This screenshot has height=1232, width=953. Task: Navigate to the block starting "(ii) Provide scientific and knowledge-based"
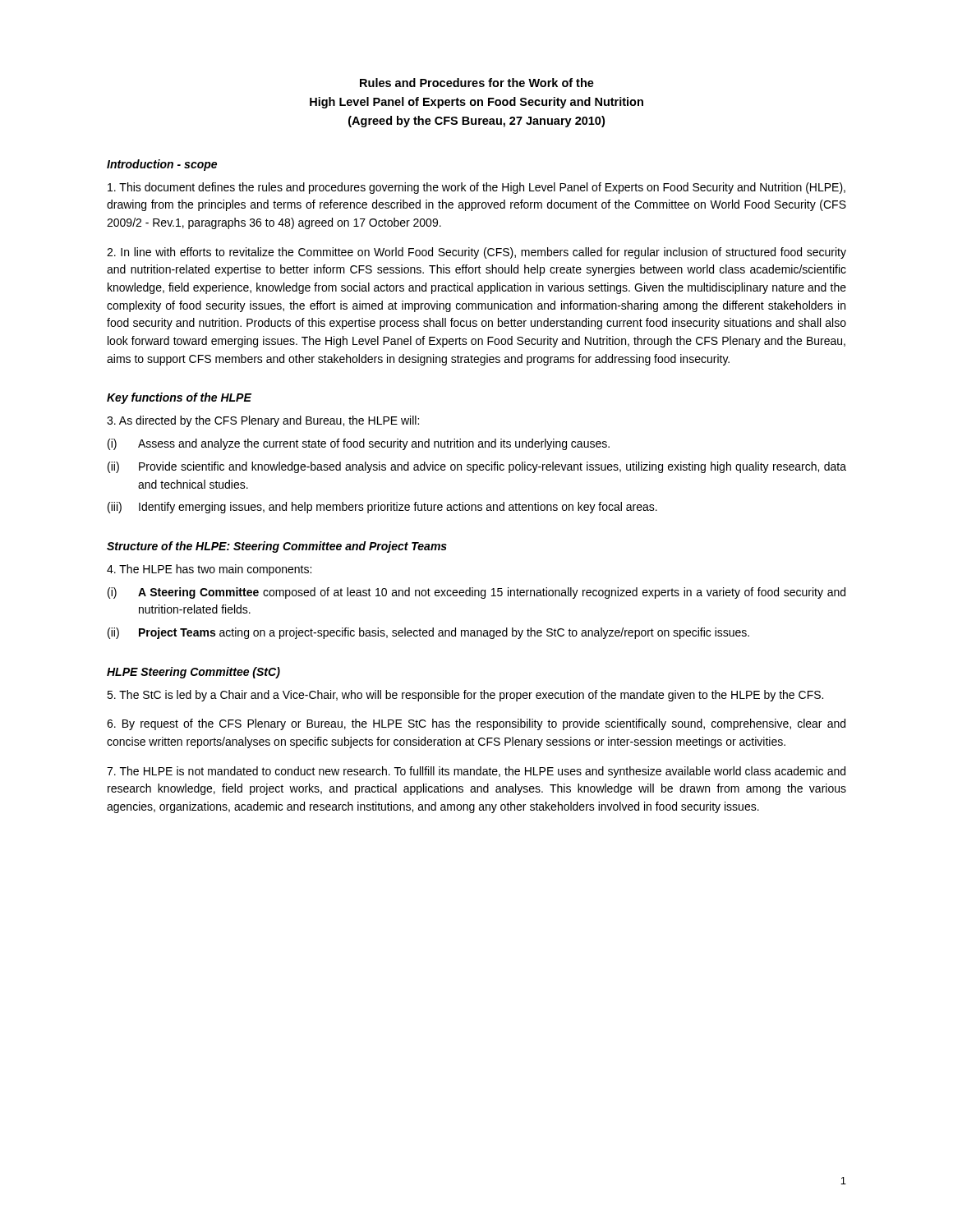coord(476,476)
